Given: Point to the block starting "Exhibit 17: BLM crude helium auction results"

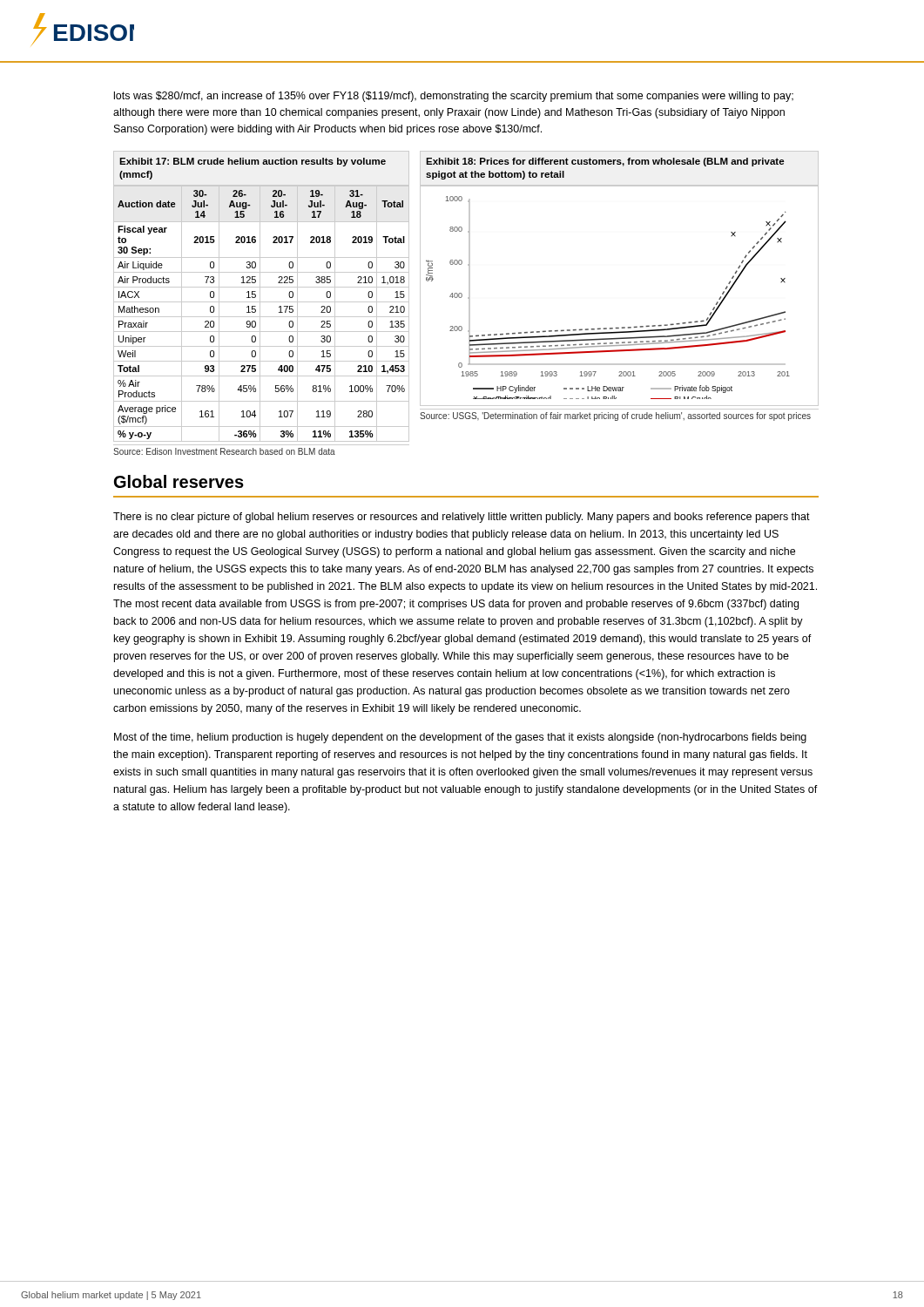Looking at the screenshot, I should (x=261, y=168).
